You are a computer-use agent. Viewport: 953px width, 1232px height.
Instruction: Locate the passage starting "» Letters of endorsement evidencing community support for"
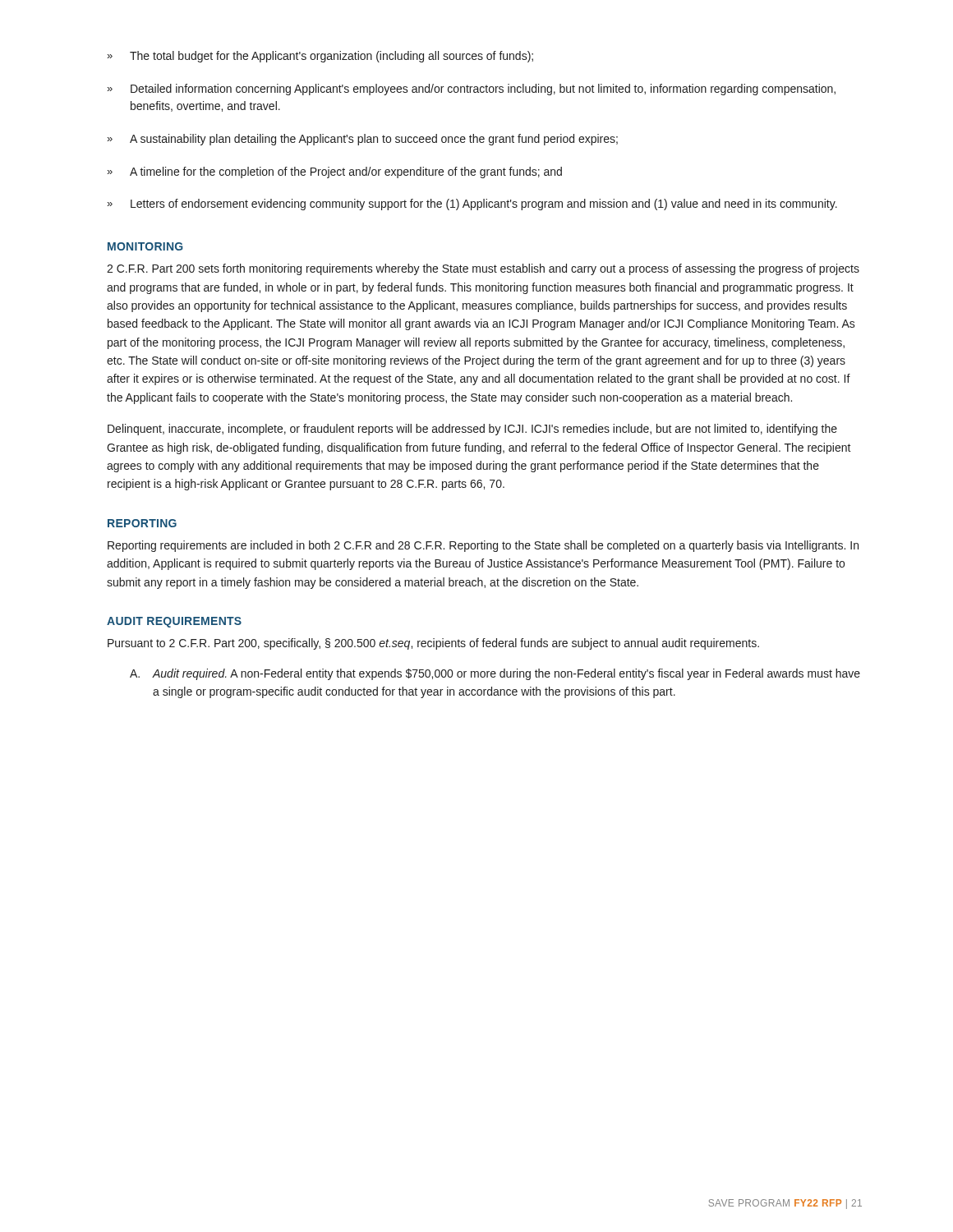[x=485, y=205]
